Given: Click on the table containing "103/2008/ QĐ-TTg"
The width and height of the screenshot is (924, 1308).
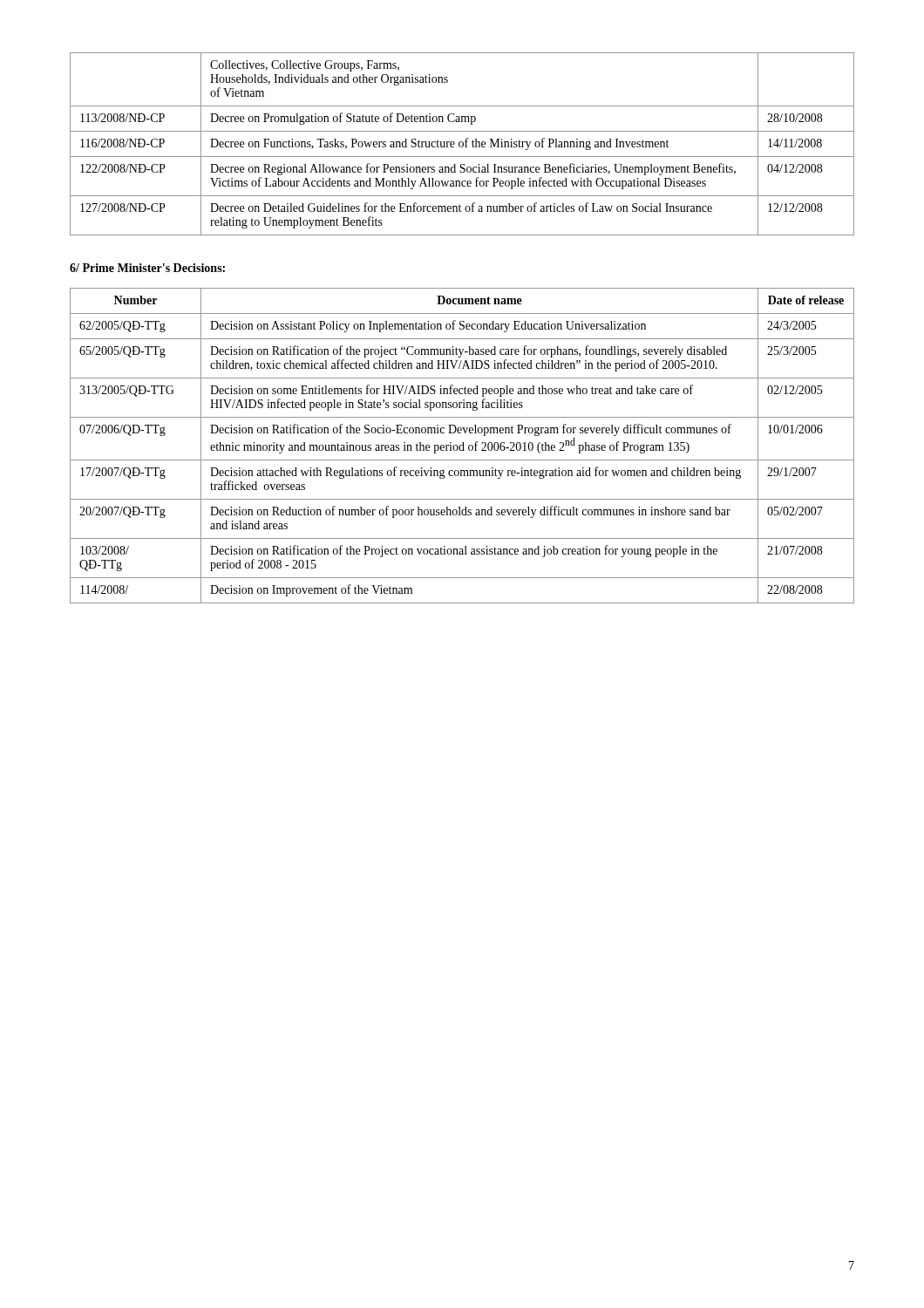Looking at the screenshot, I should tap(462, 445).
